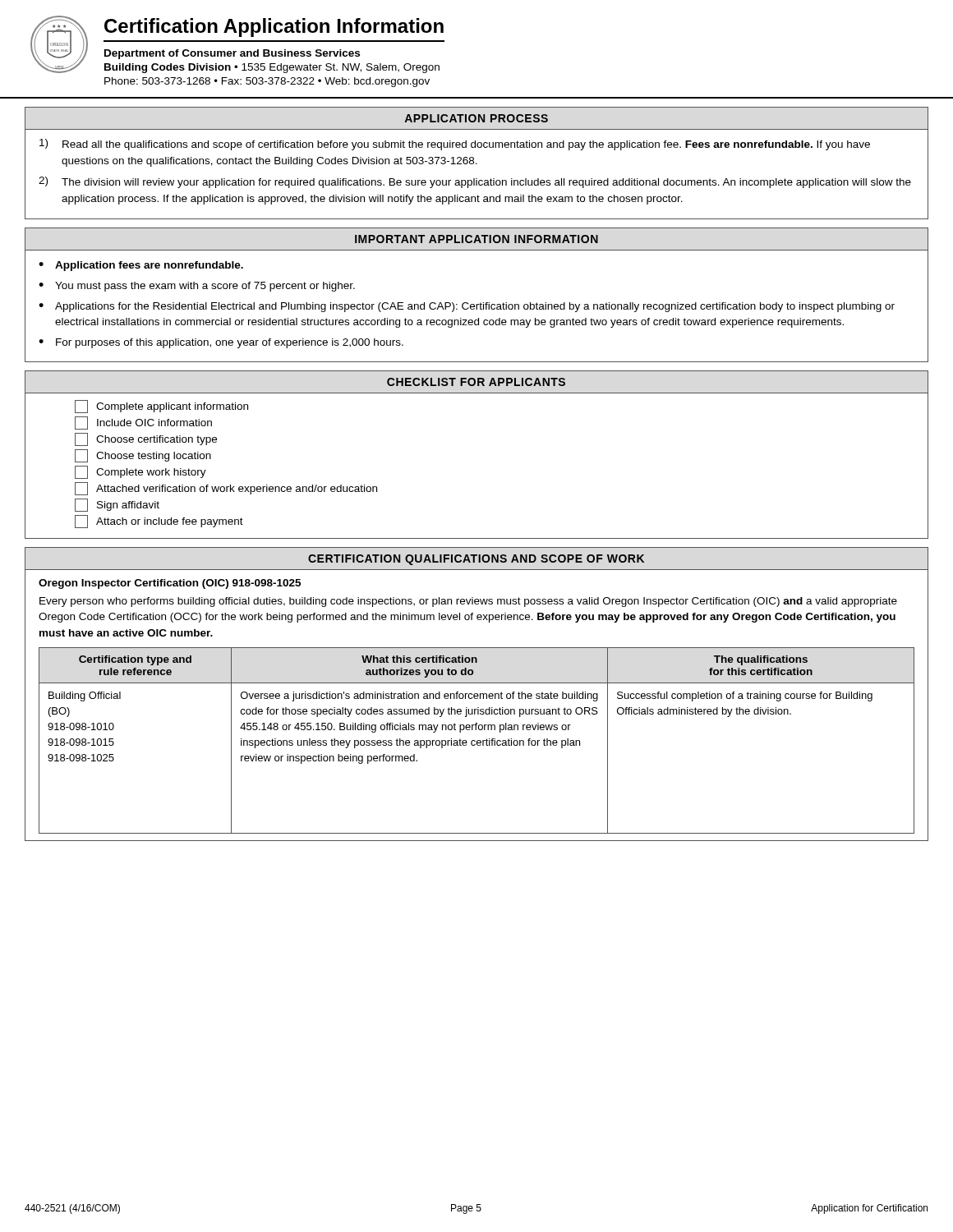Locate the list item that reads "Complete applicant information"
Viewport: 953px width, 1232px height.
(x=162, y=406)
